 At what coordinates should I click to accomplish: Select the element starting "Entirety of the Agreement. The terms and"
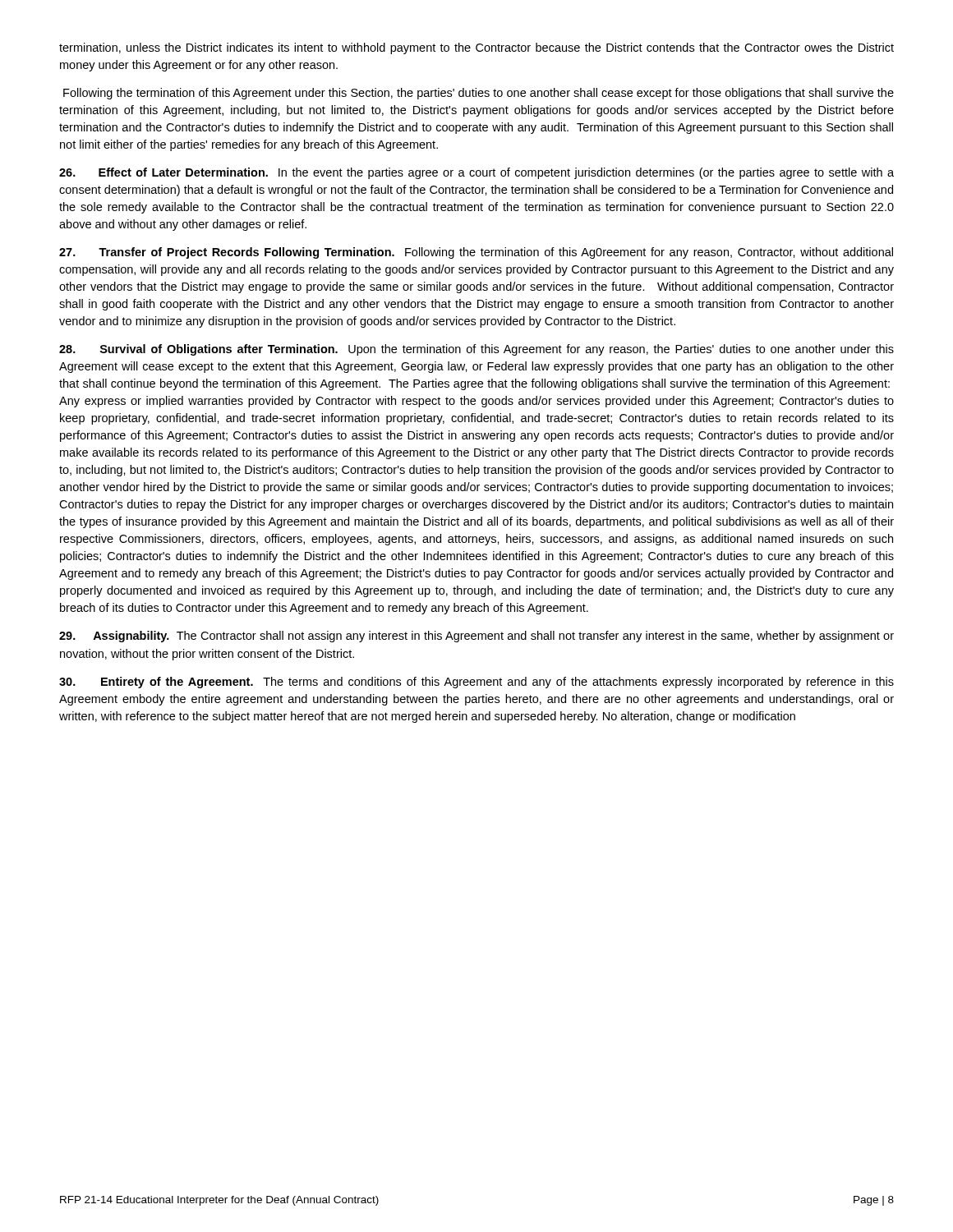[x=476, y=699]
